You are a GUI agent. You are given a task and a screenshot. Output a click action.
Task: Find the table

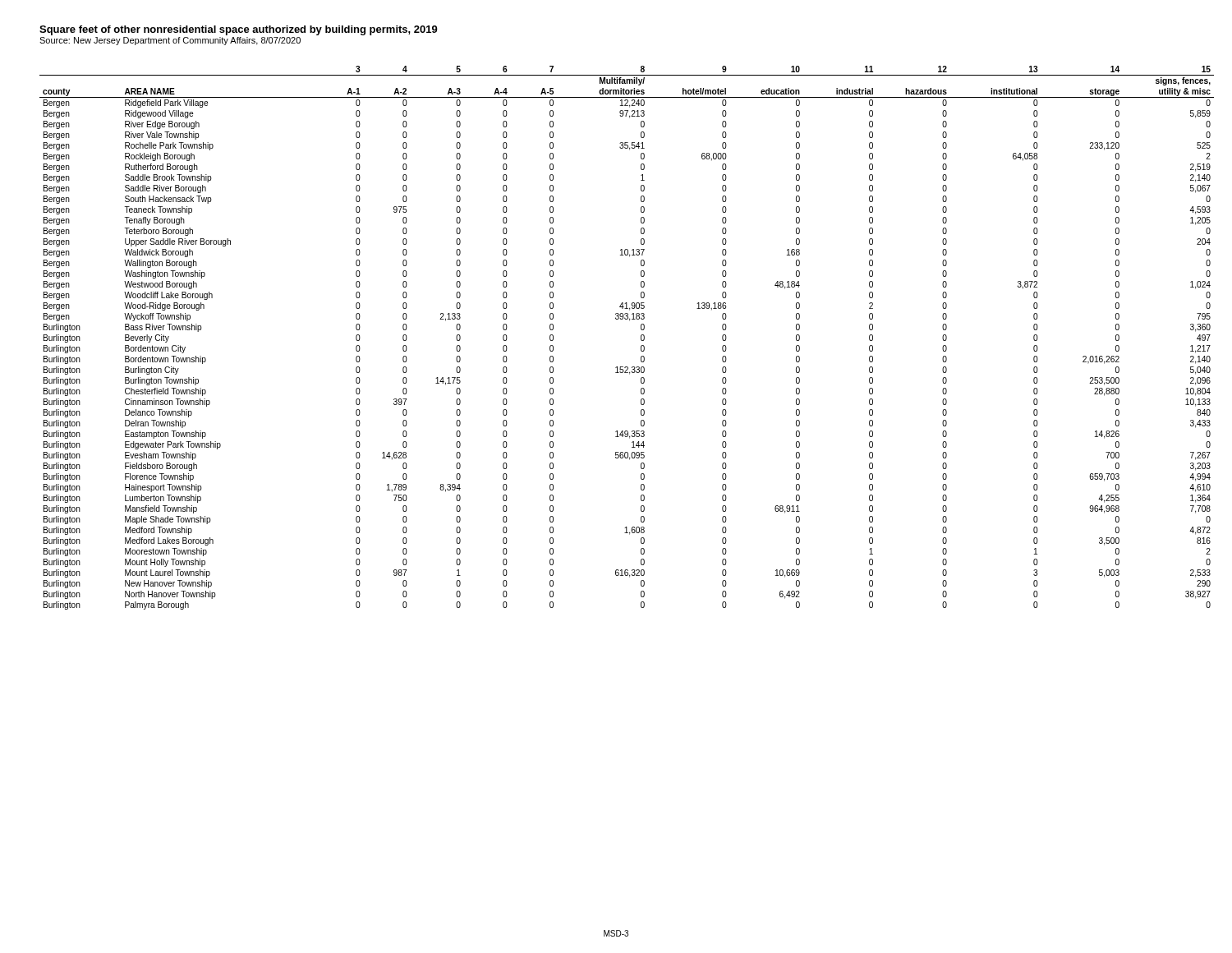628,337
